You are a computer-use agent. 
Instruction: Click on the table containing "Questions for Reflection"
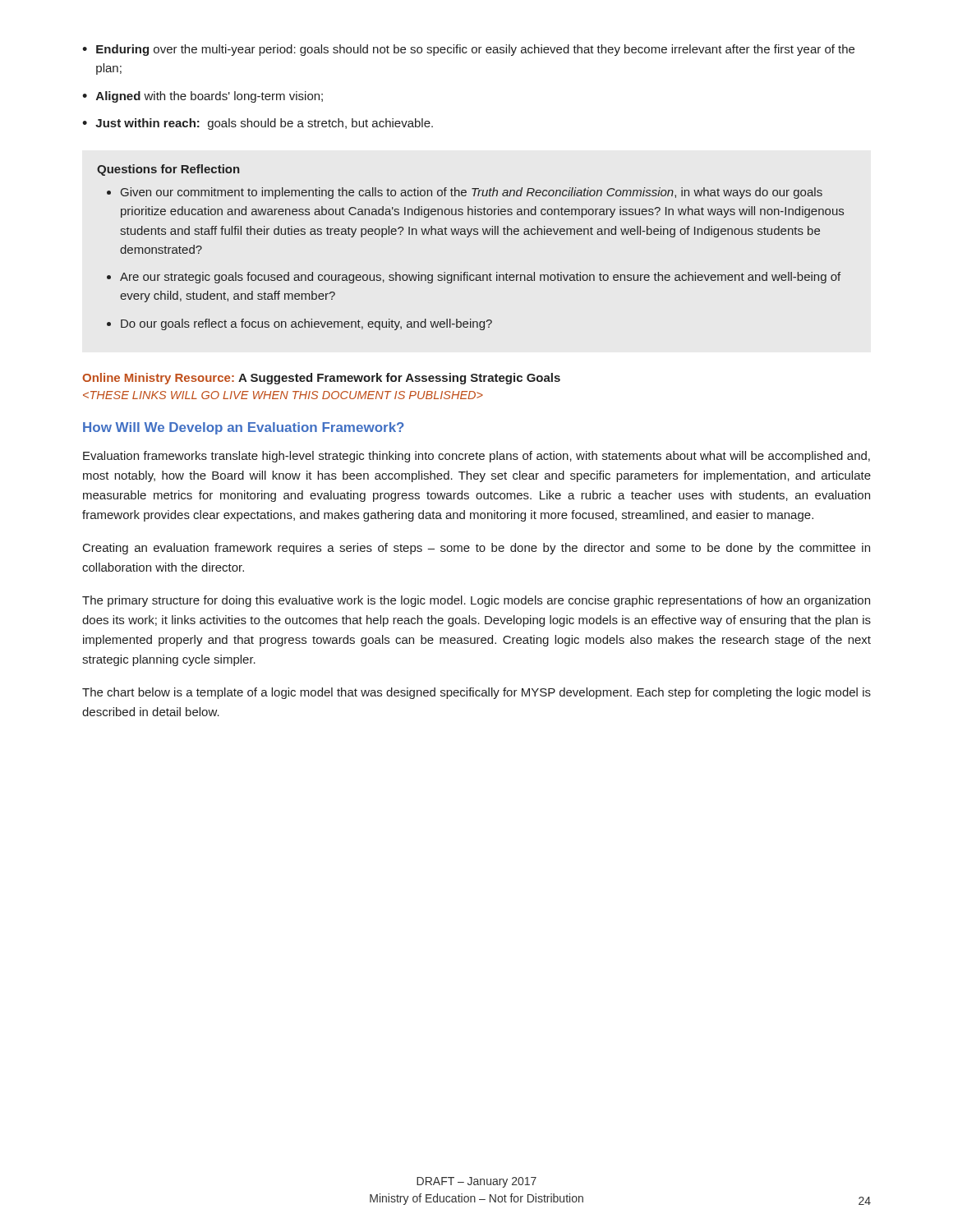(x=476, y=251)
